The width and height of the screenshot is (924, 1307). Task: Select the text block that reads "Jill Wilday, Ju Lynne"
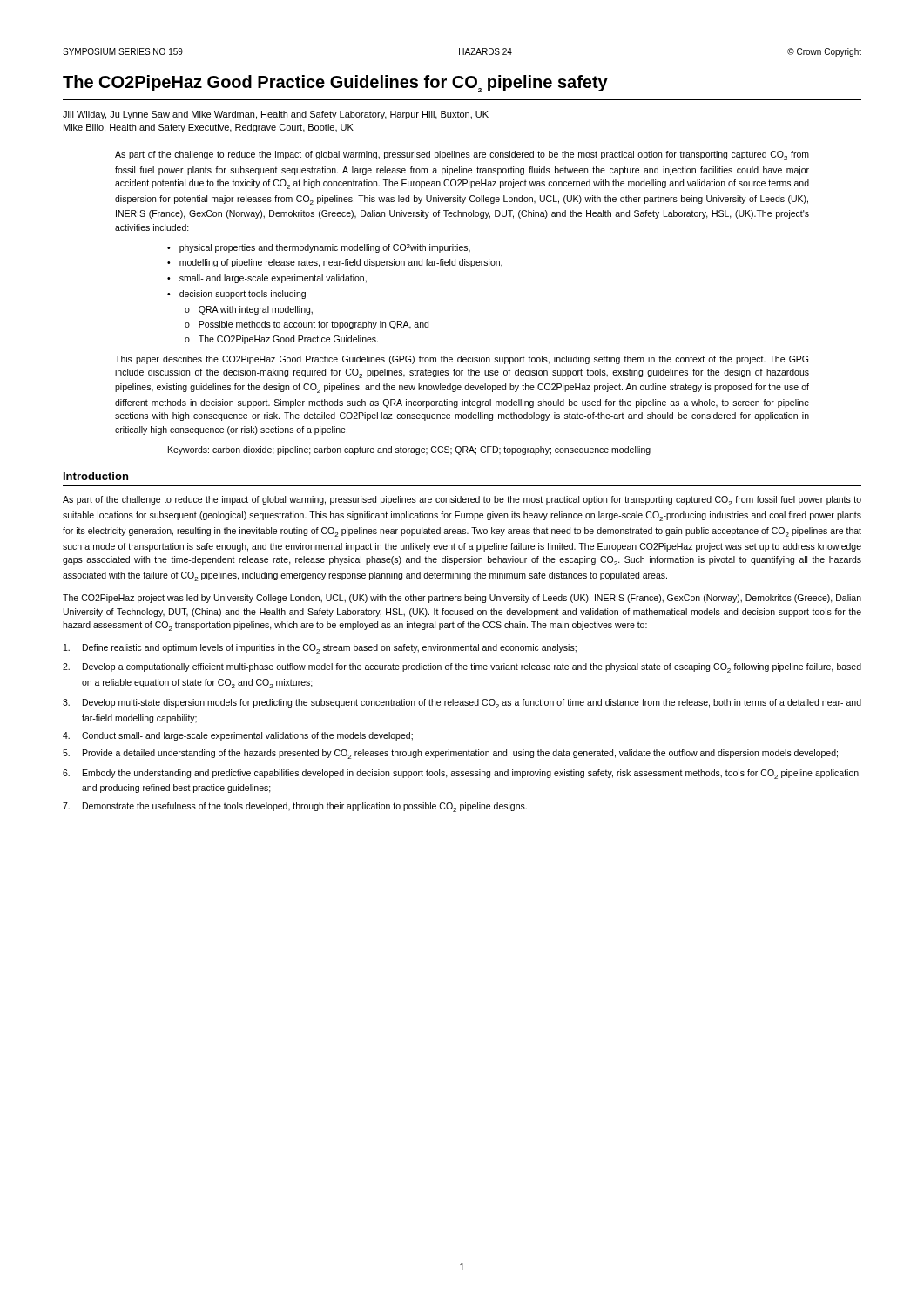pos(276,114)
